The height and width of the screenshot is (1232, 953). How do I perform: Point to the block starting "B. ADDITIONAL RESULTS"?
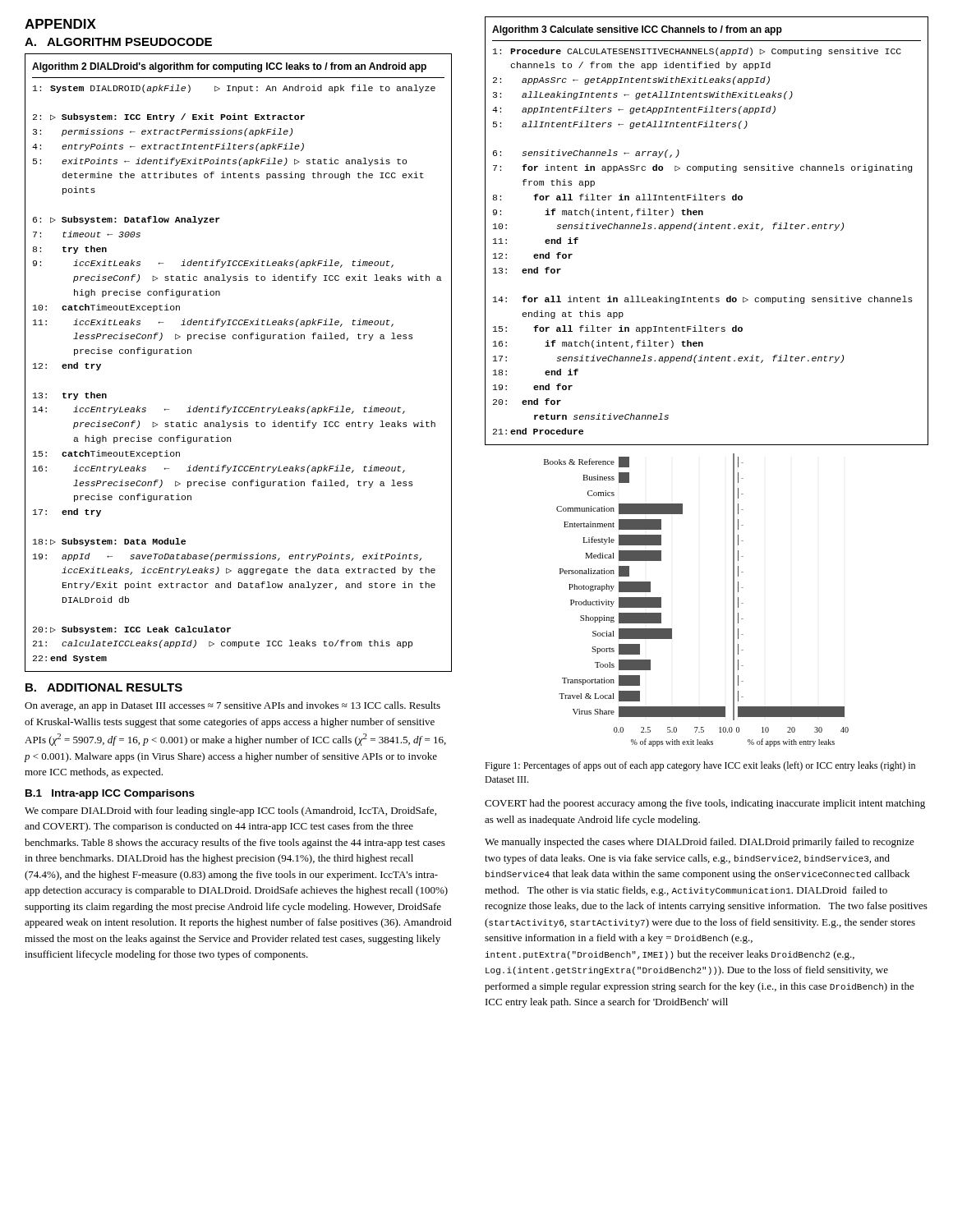[x=104, y=687]
